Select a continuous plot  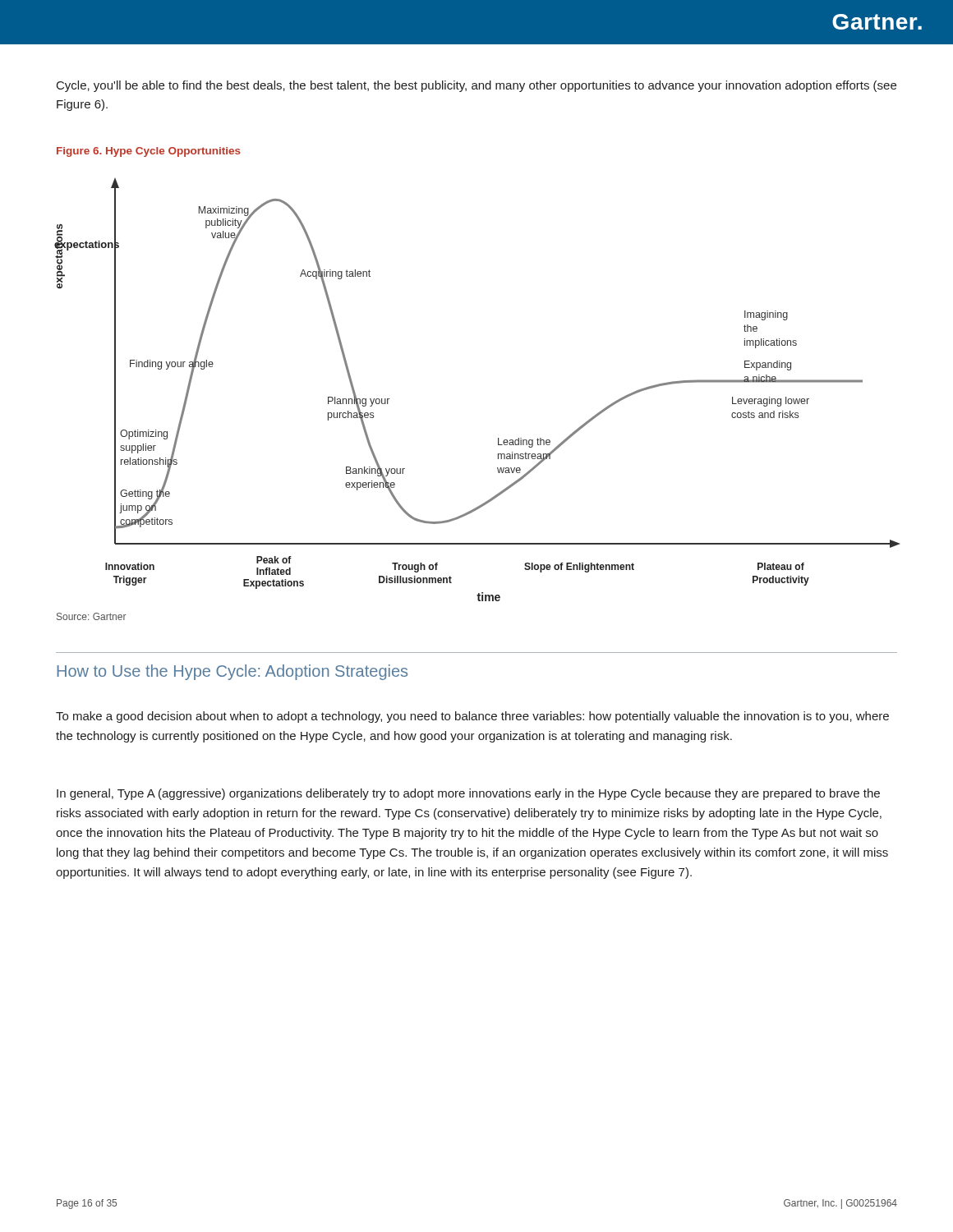(476, 384)
